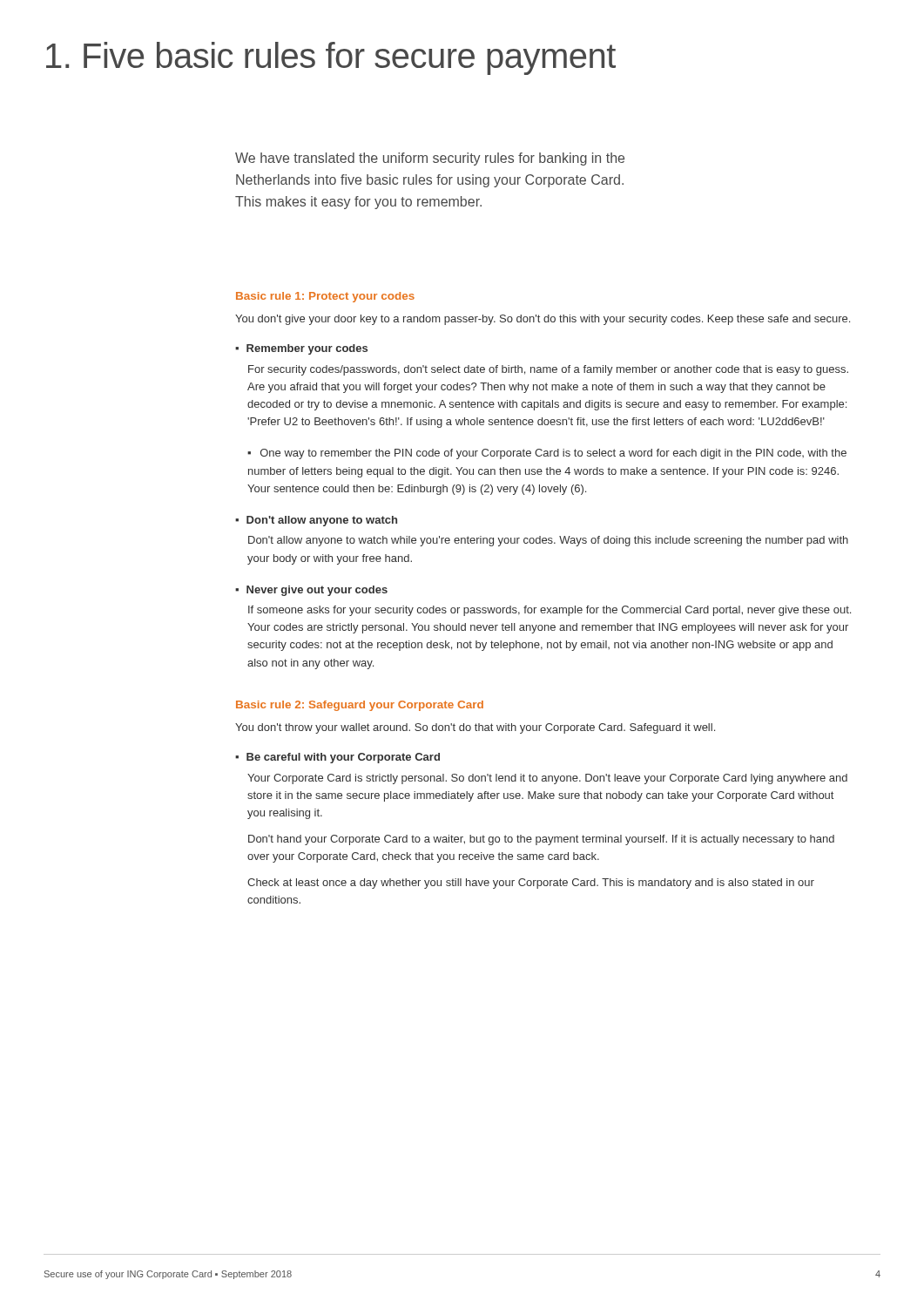924x1307 pixels.
Task: Point to the passage starting "Basic rule 2:"
Action: [x=360, y=706]
